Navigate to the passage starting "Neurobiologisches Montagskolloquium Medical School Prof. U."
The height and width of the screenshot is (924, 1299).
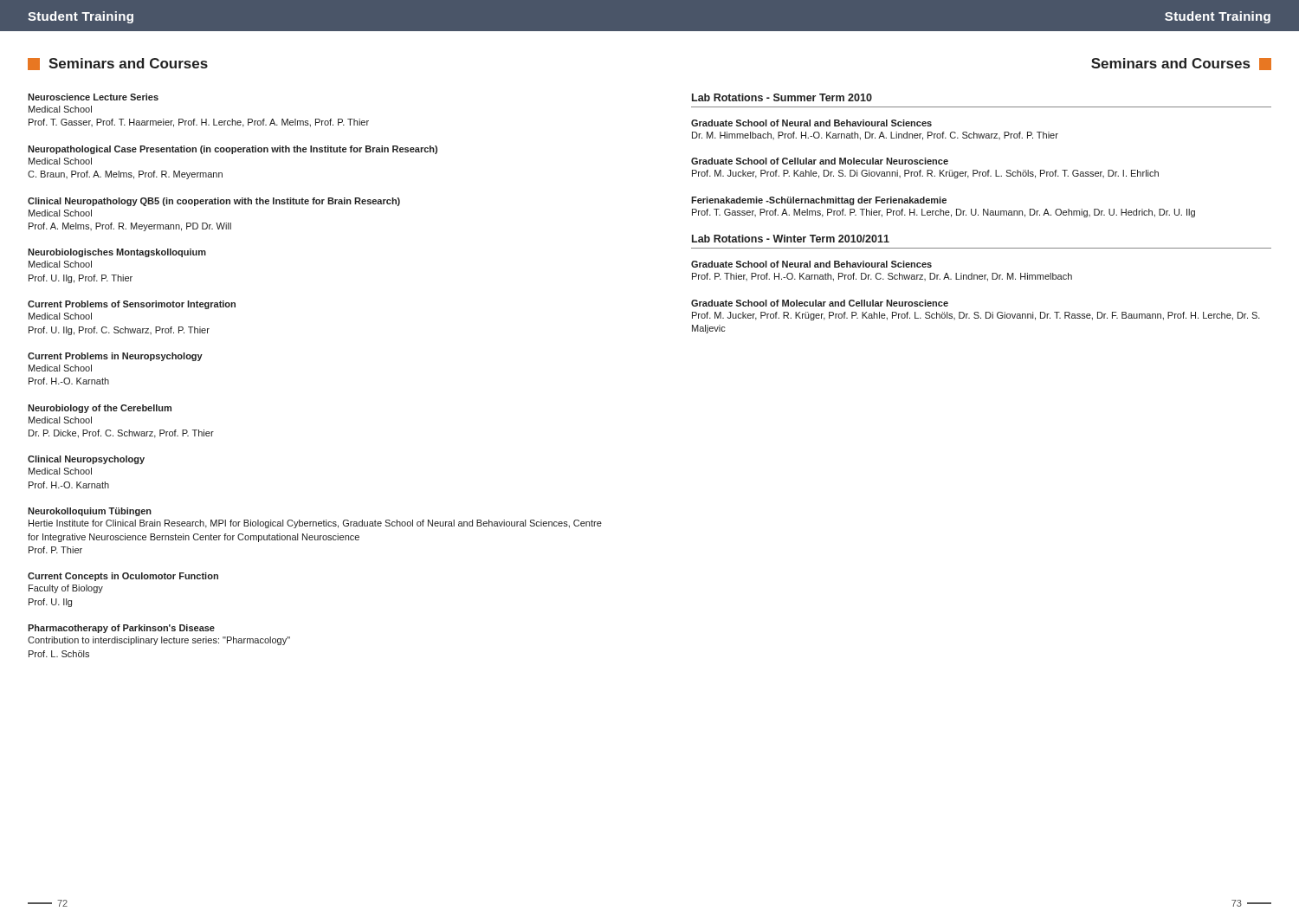(x=117, y=253)
